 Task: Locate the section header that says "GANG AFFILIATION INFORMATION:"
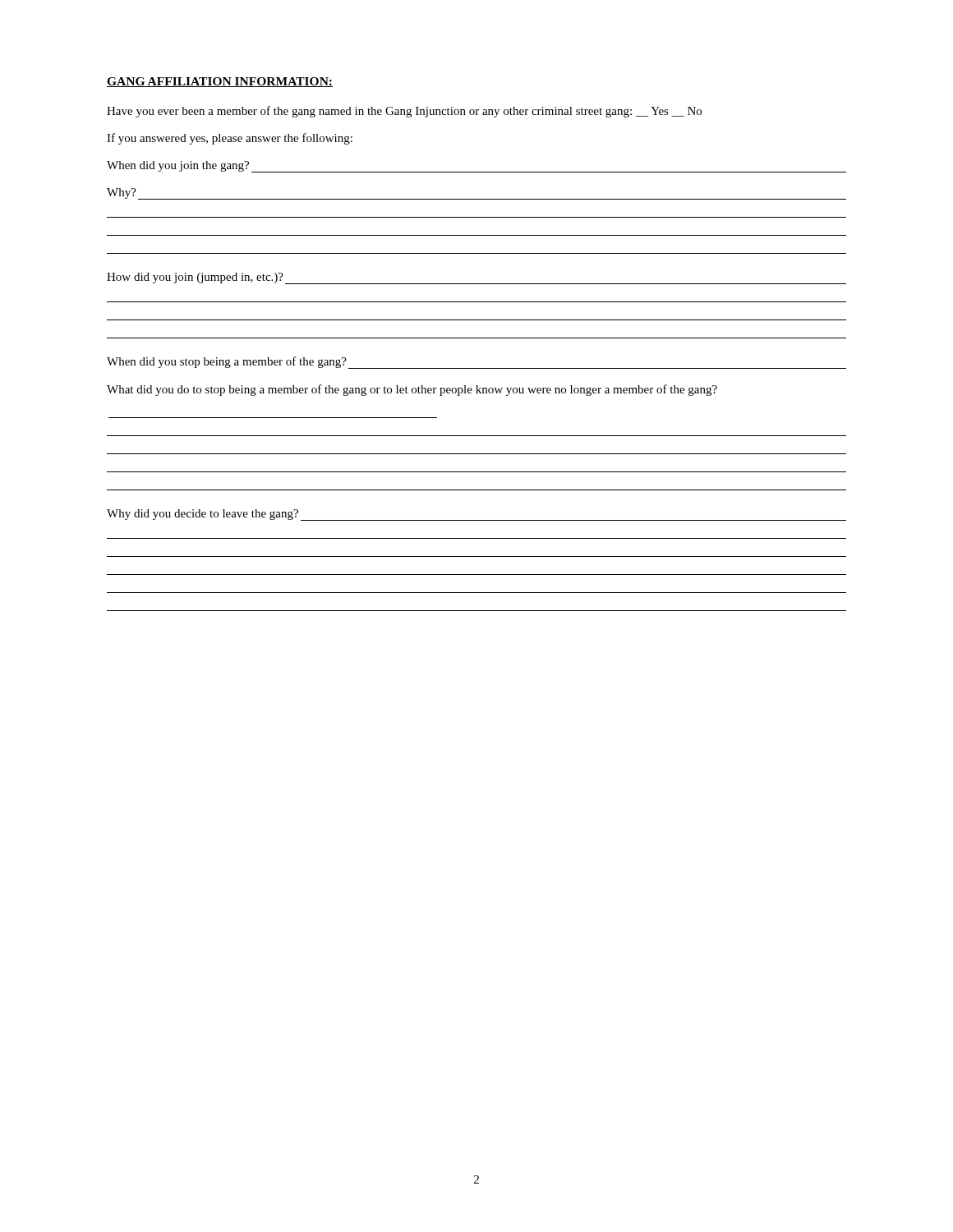220,81
